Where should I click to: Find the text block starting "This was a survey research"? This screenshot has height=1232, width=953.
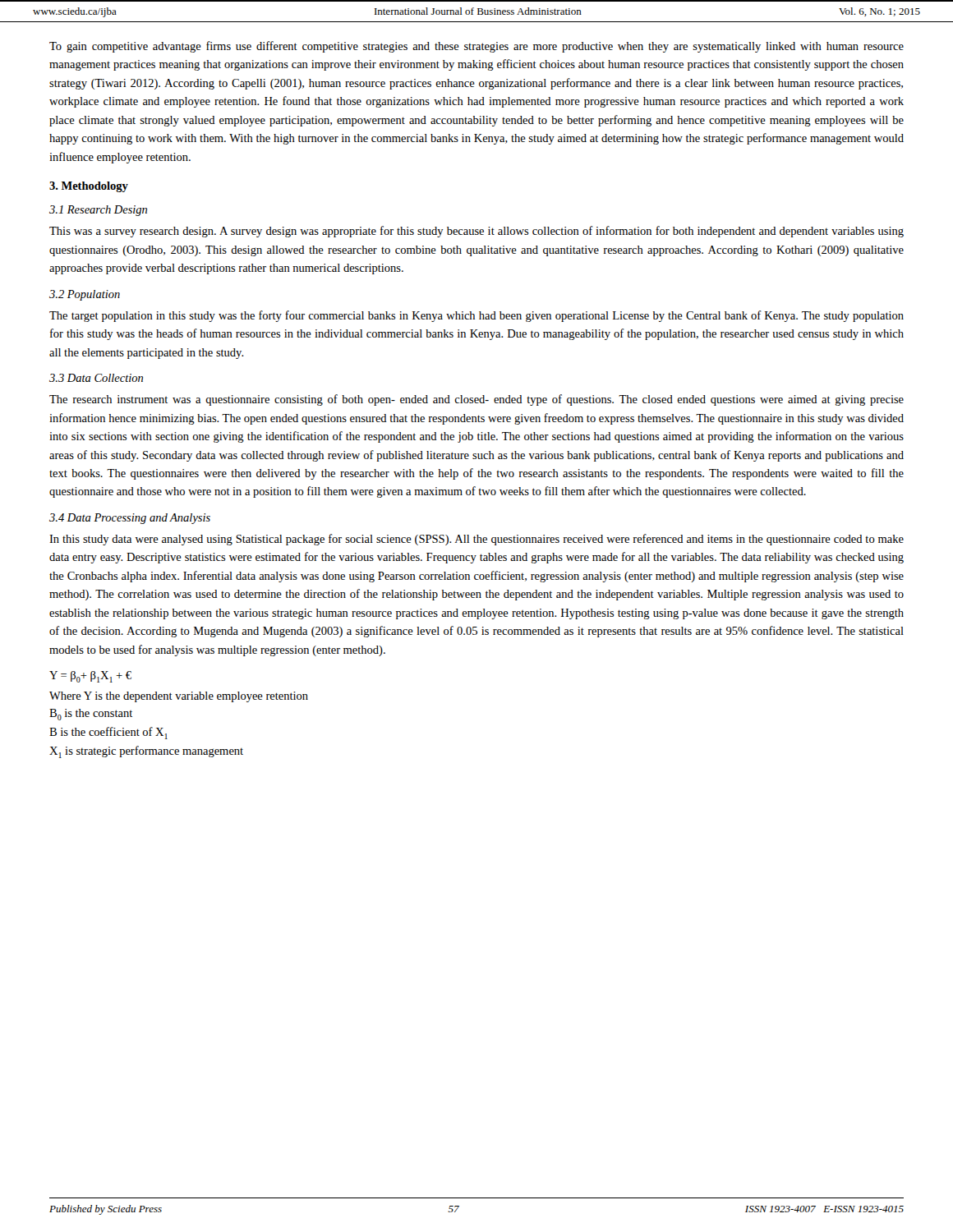[476, 250]
